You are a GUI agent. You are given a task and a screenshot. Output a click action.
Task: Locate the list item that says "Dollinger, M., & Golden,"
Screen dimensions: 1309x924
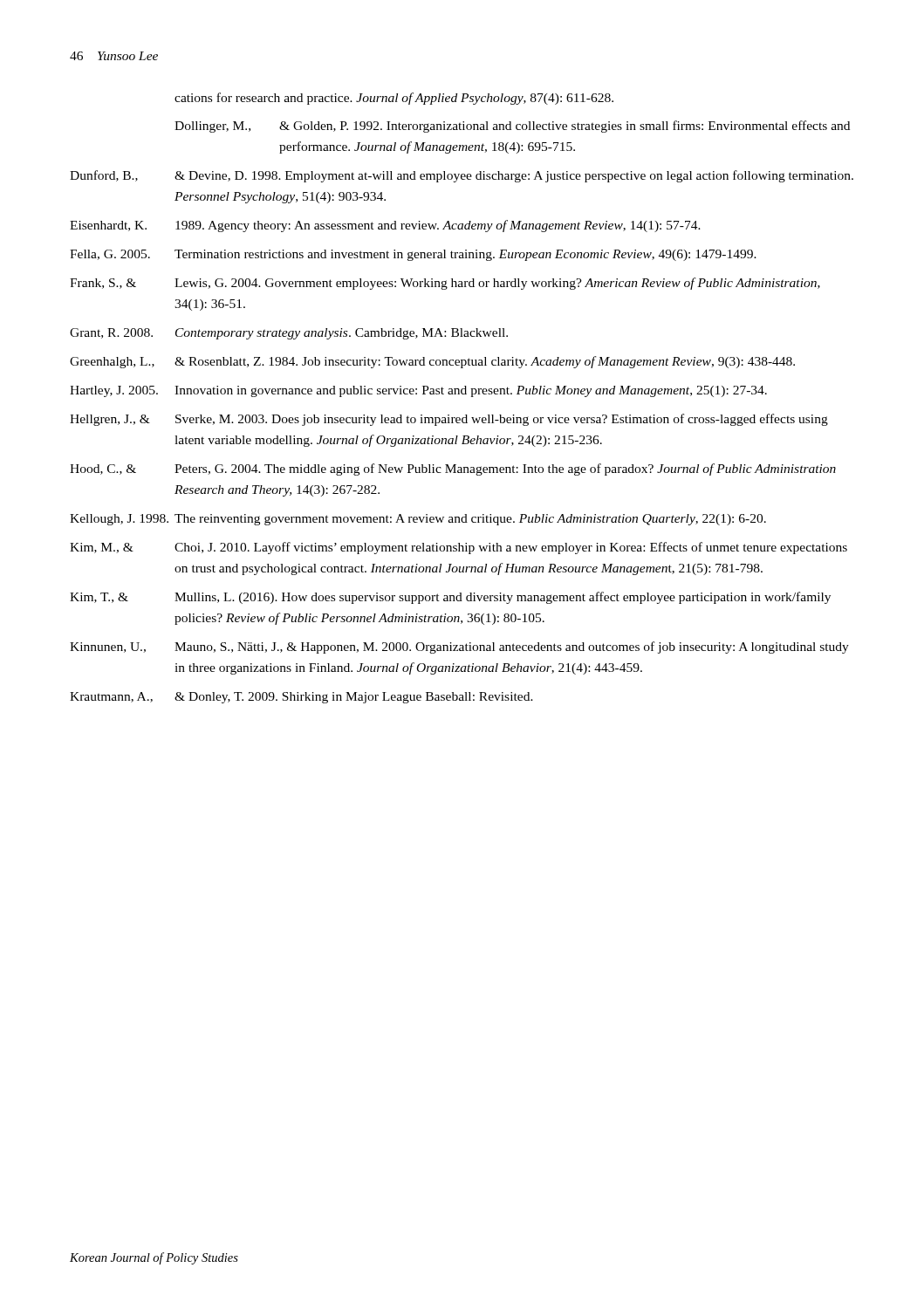pyautogui.click(x=462, y=136)
